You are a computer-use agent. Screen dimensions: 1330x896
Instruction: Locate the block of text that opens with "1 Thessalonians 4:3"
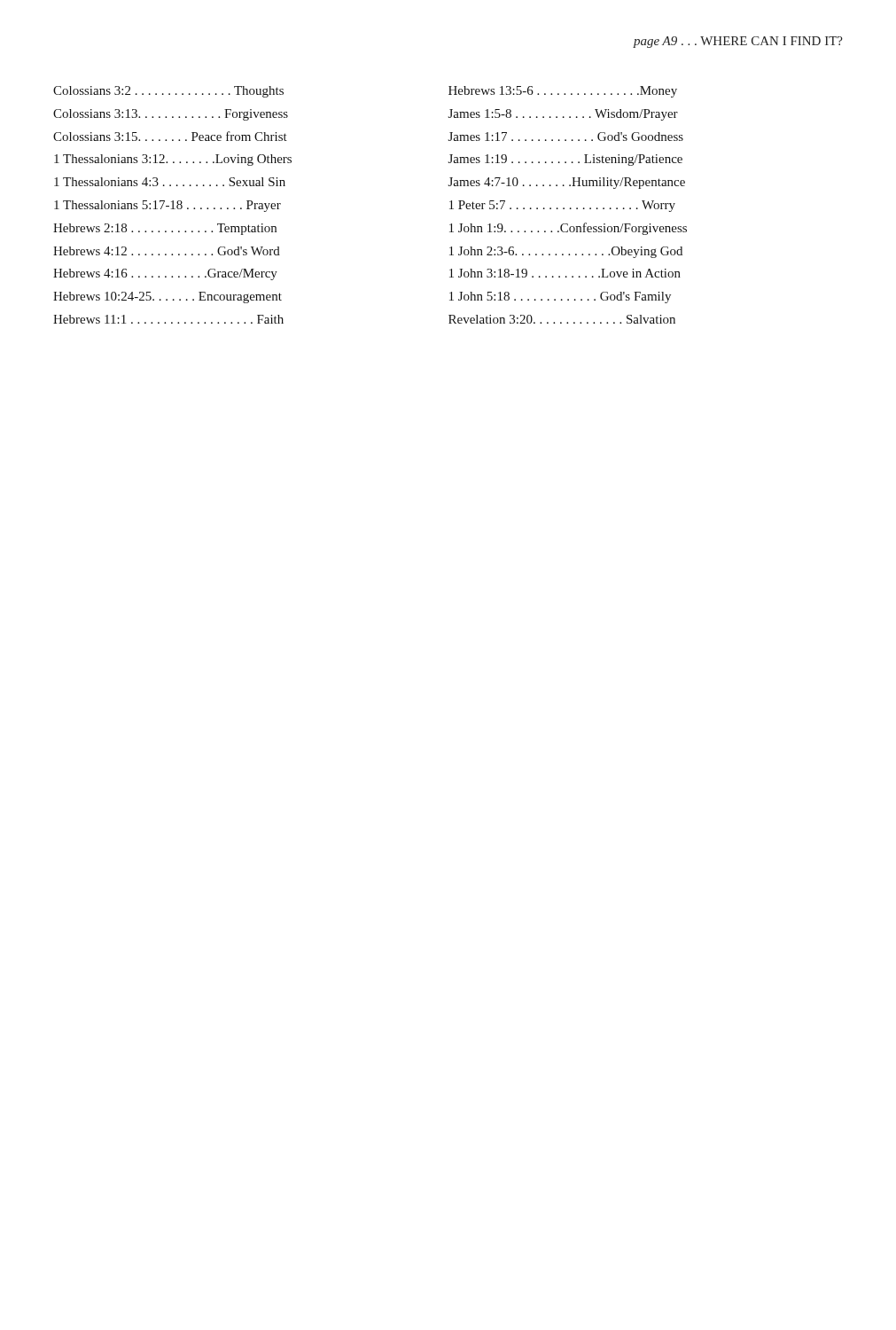tap(169, 182)
